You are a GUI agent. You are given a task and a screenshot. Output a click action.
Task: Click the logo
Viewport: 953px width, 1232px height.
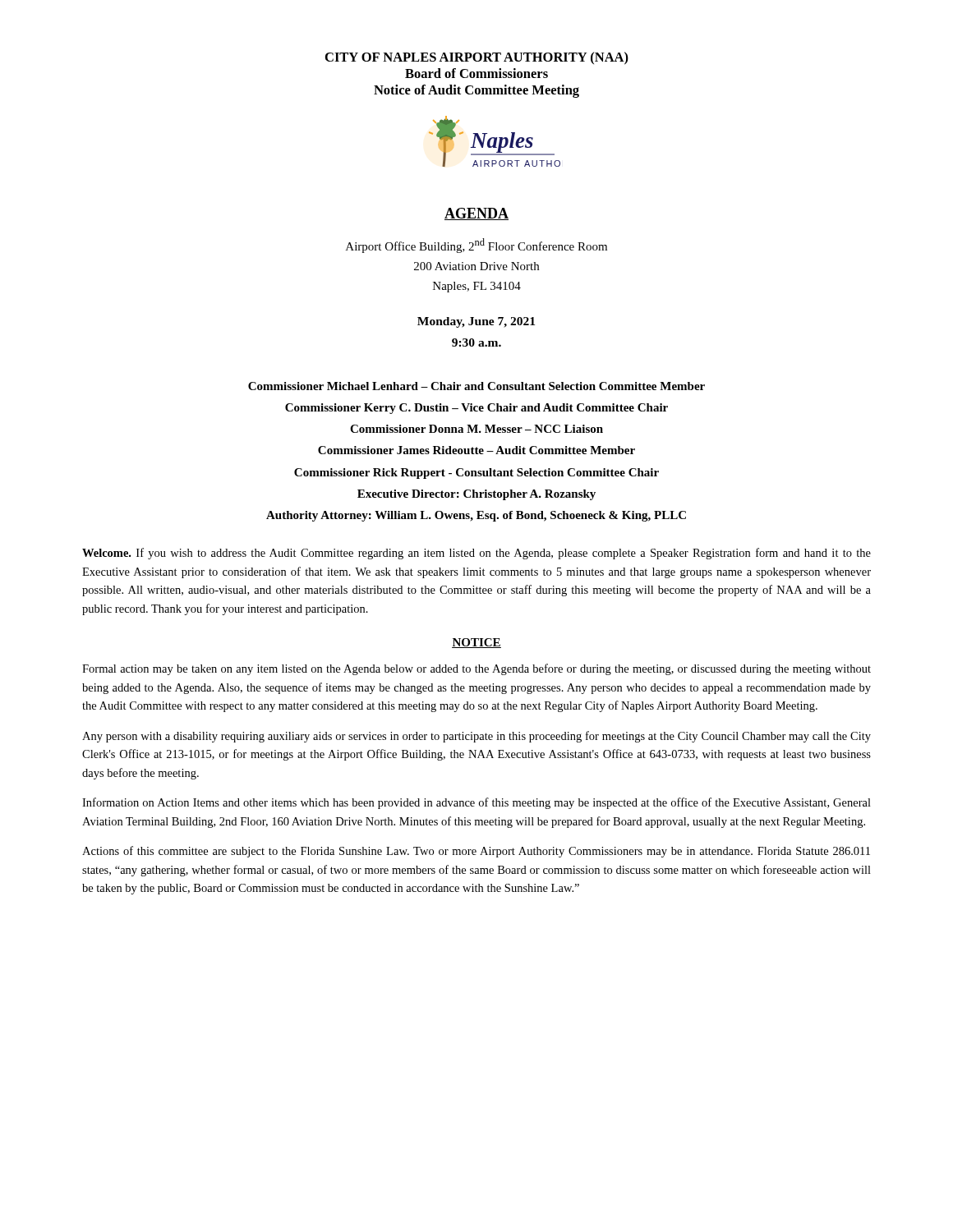(x=476, y=152)
